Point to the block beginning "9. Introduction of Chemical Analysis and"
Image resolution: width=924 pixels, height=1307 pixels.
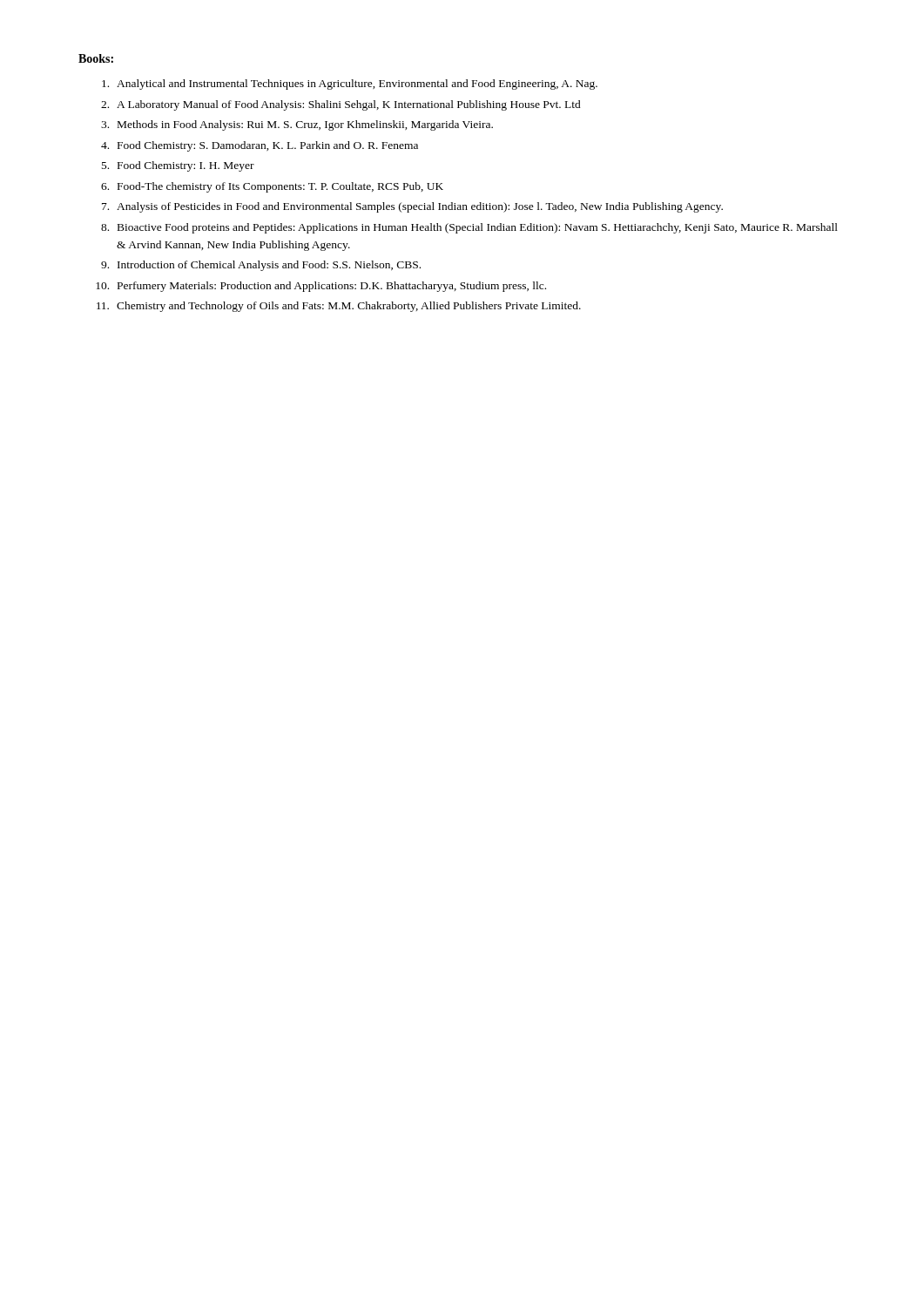tap(261, 266)
